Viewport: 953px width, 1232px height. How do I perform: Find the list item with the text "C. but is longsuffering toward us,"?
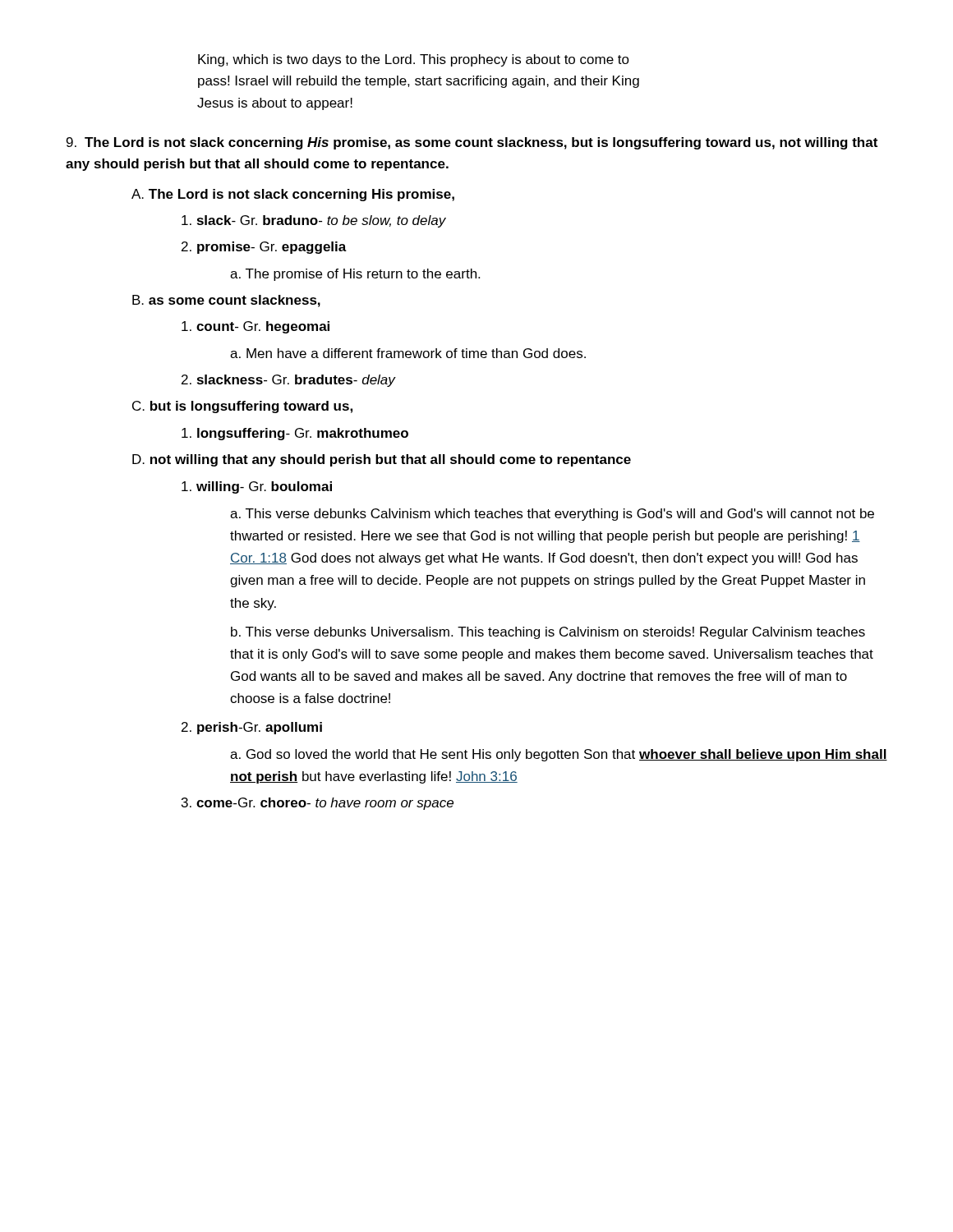(x=242, y=406)
